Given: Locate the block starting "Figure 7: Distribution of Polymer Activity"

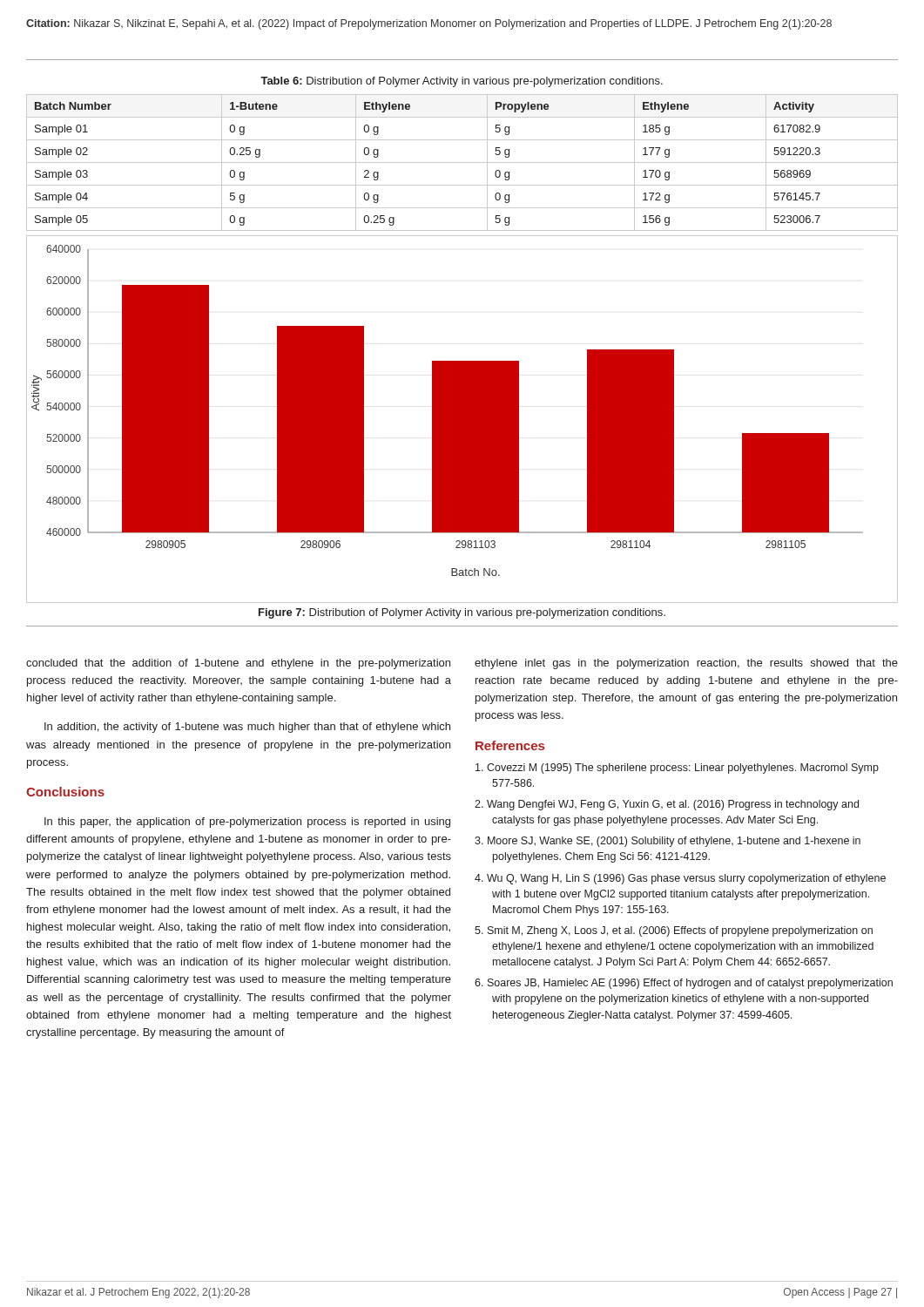Looking at the screenshot, I should pyautogui.click(x=462, y=612).
